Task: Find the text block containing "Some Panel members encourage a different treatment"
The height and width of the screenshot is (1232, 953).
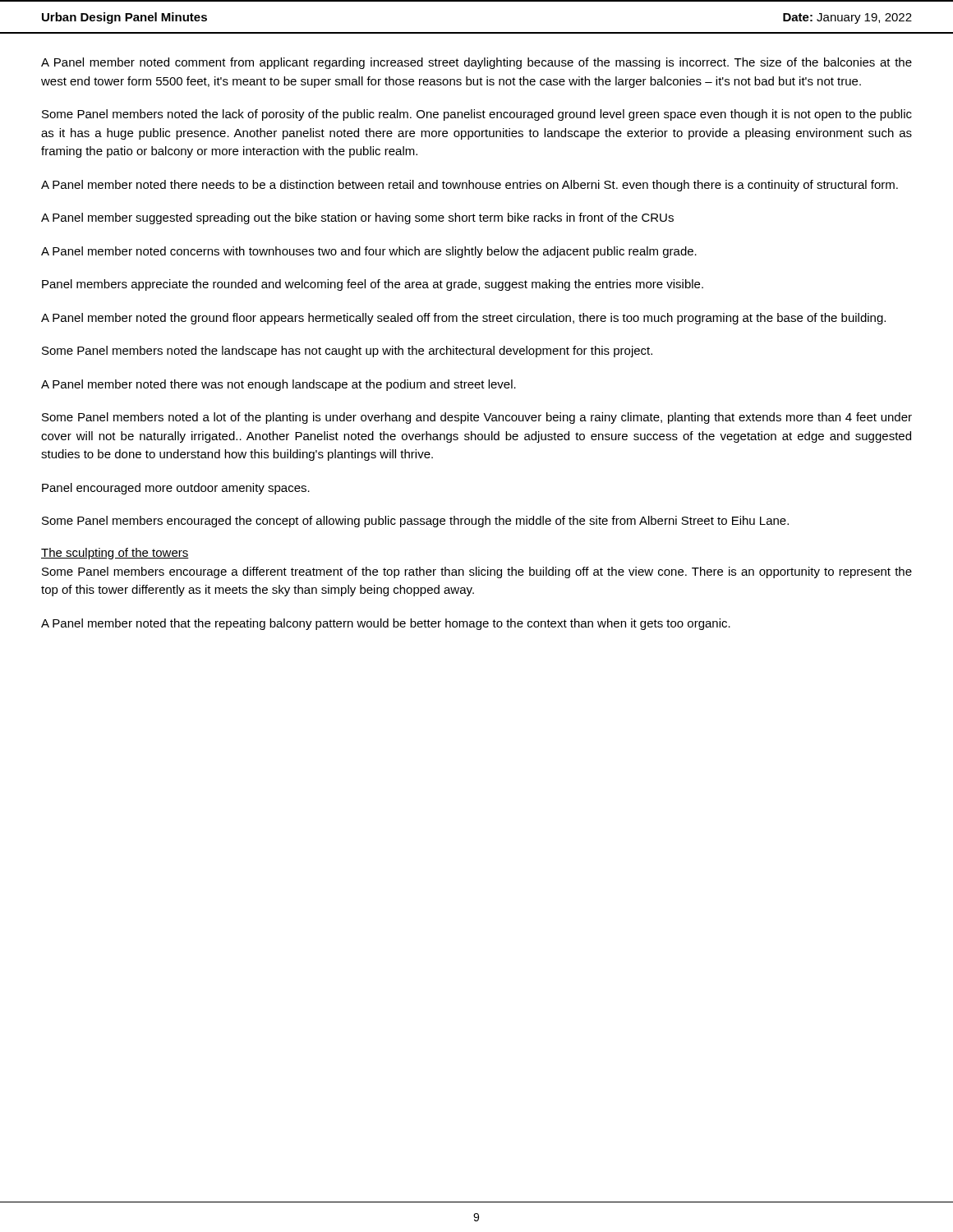Action: (x=476, y=580)
